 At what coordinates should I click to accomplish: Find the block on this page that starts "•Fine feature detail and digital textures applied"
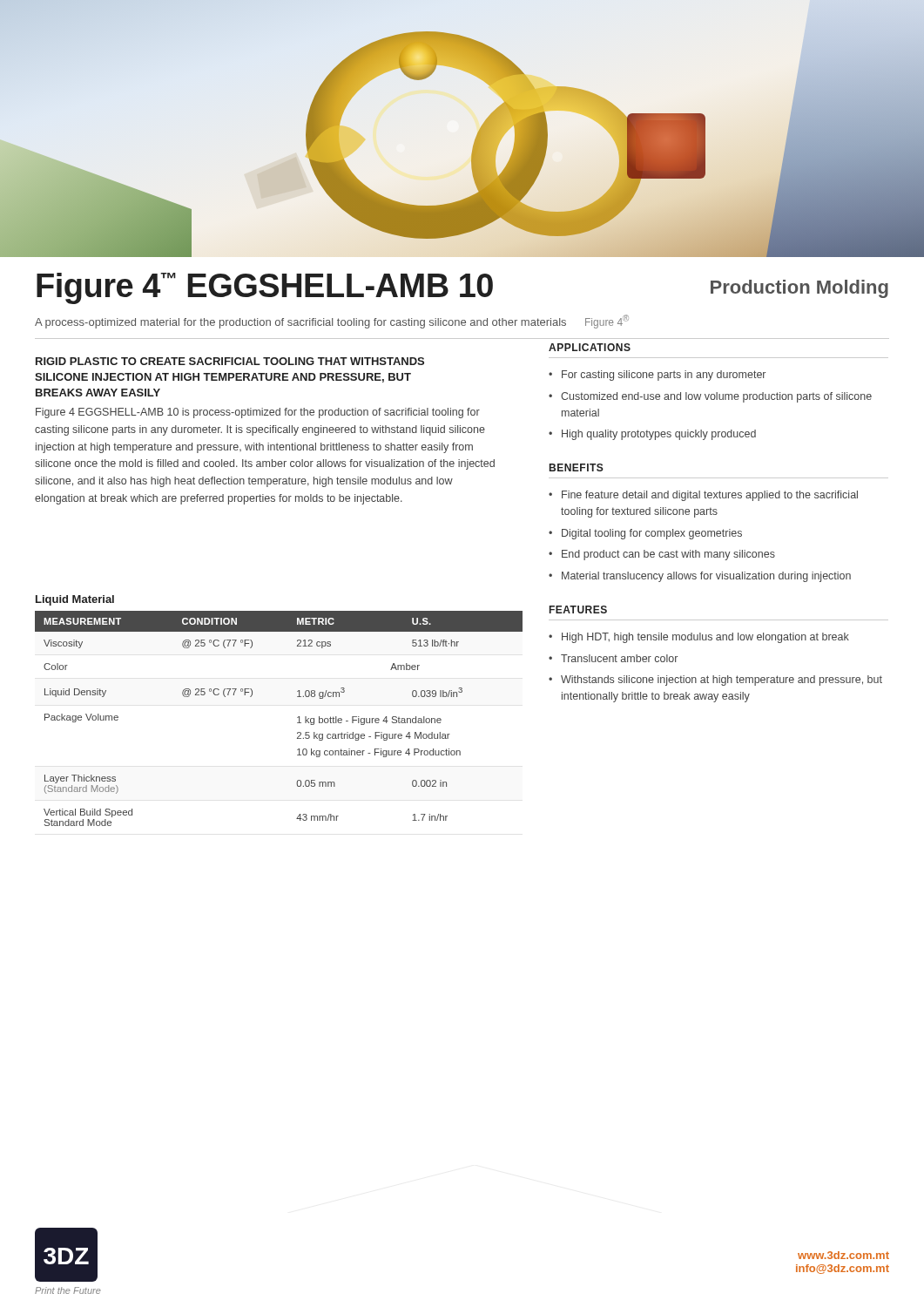[704, 502]
